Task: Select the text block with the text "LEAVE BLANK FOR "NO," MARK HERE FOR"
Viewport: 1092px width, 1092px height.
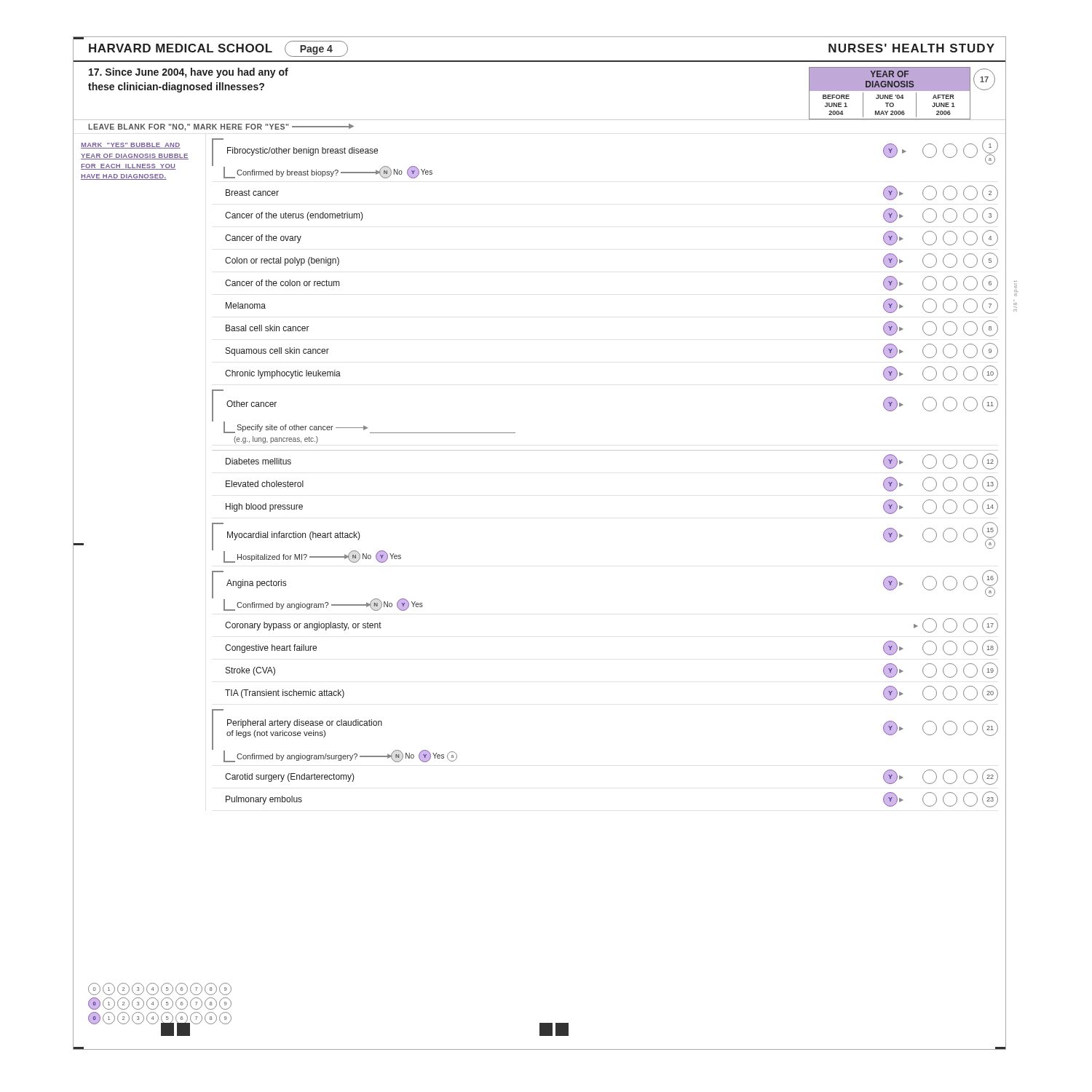Action: (x=222, y=127)
